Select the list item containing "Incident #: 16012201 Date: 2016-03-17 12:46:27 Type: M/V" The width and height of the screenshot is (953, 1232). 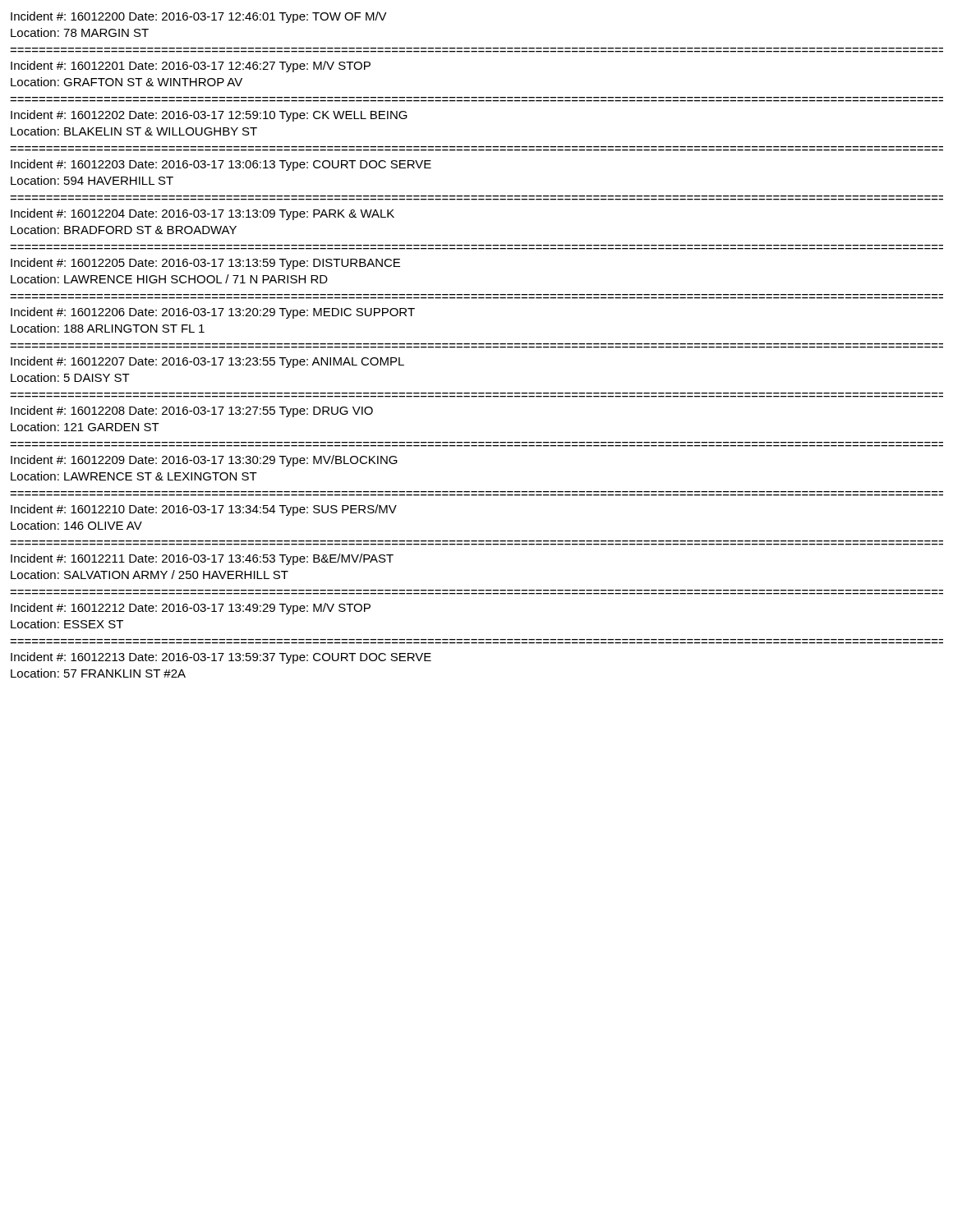pyautogui.click(x=191, y=67)
